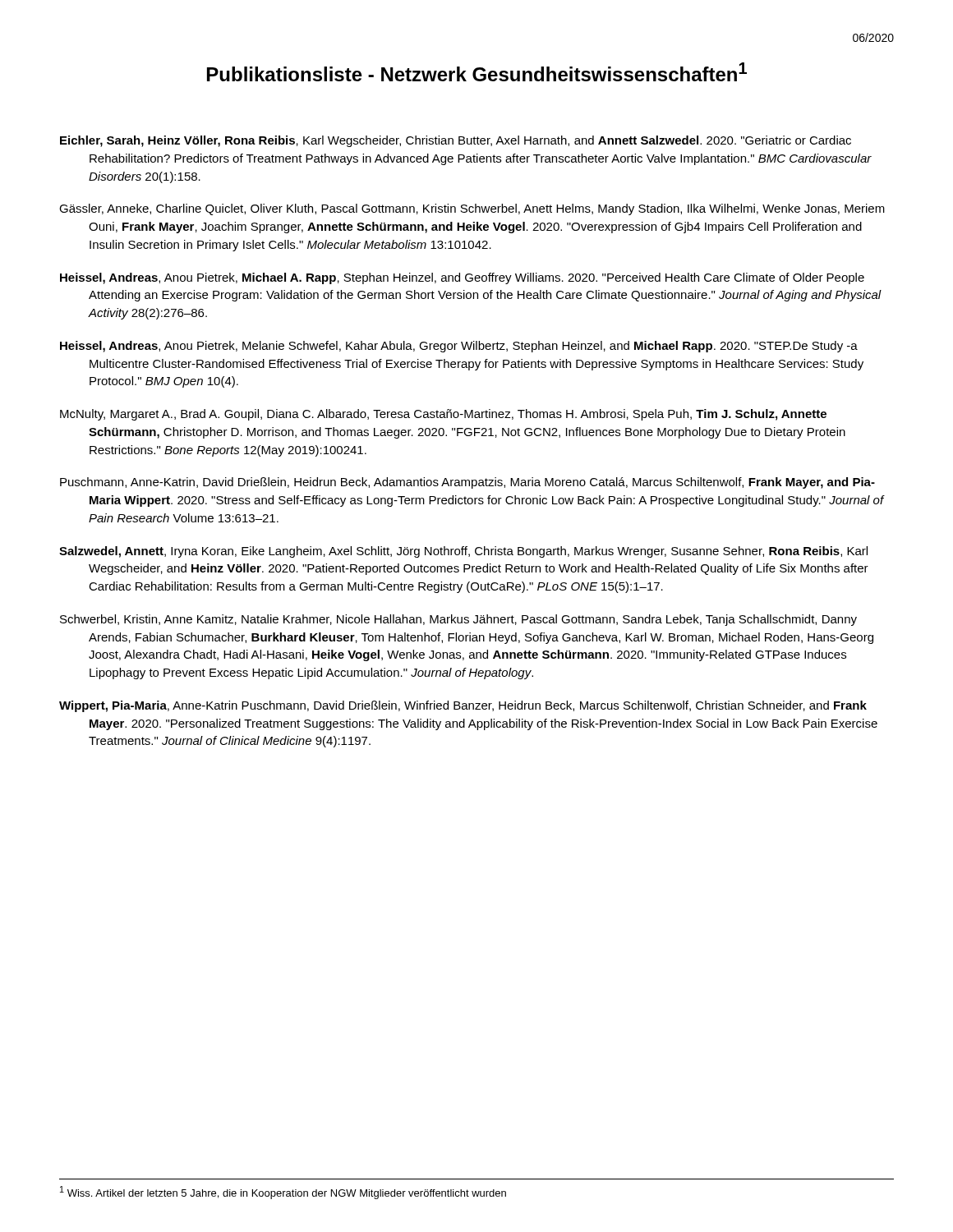Click where it says "Publikationsliste - Netzwerk Gesundheitswissenschaften1"
The width and height of the screenshot is (953, 1232).
(x=476, y=73)
